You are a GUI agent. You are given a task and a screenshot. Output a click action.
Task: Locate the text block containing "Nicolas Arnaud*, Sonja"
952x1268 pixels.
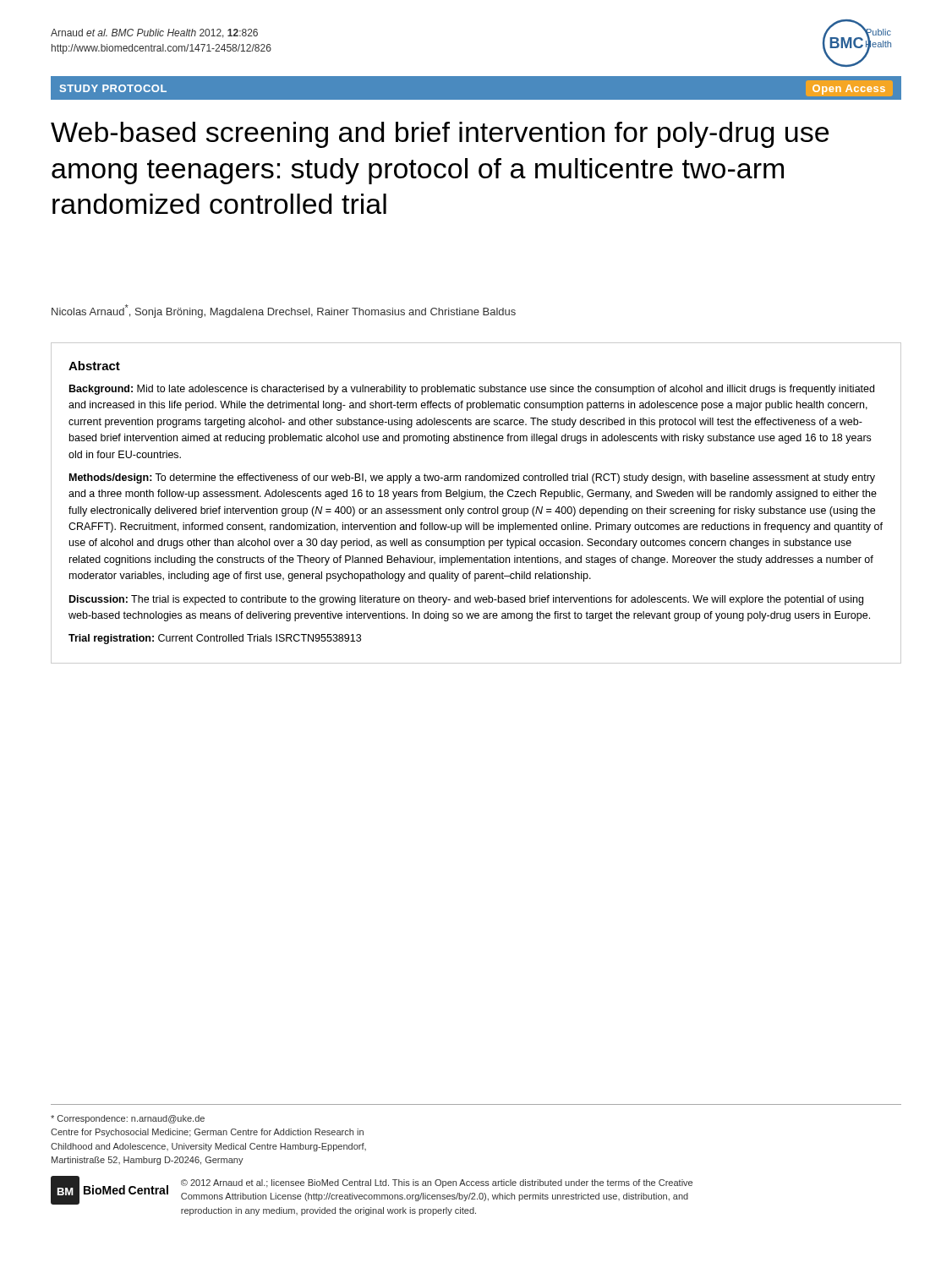[283, 310]
